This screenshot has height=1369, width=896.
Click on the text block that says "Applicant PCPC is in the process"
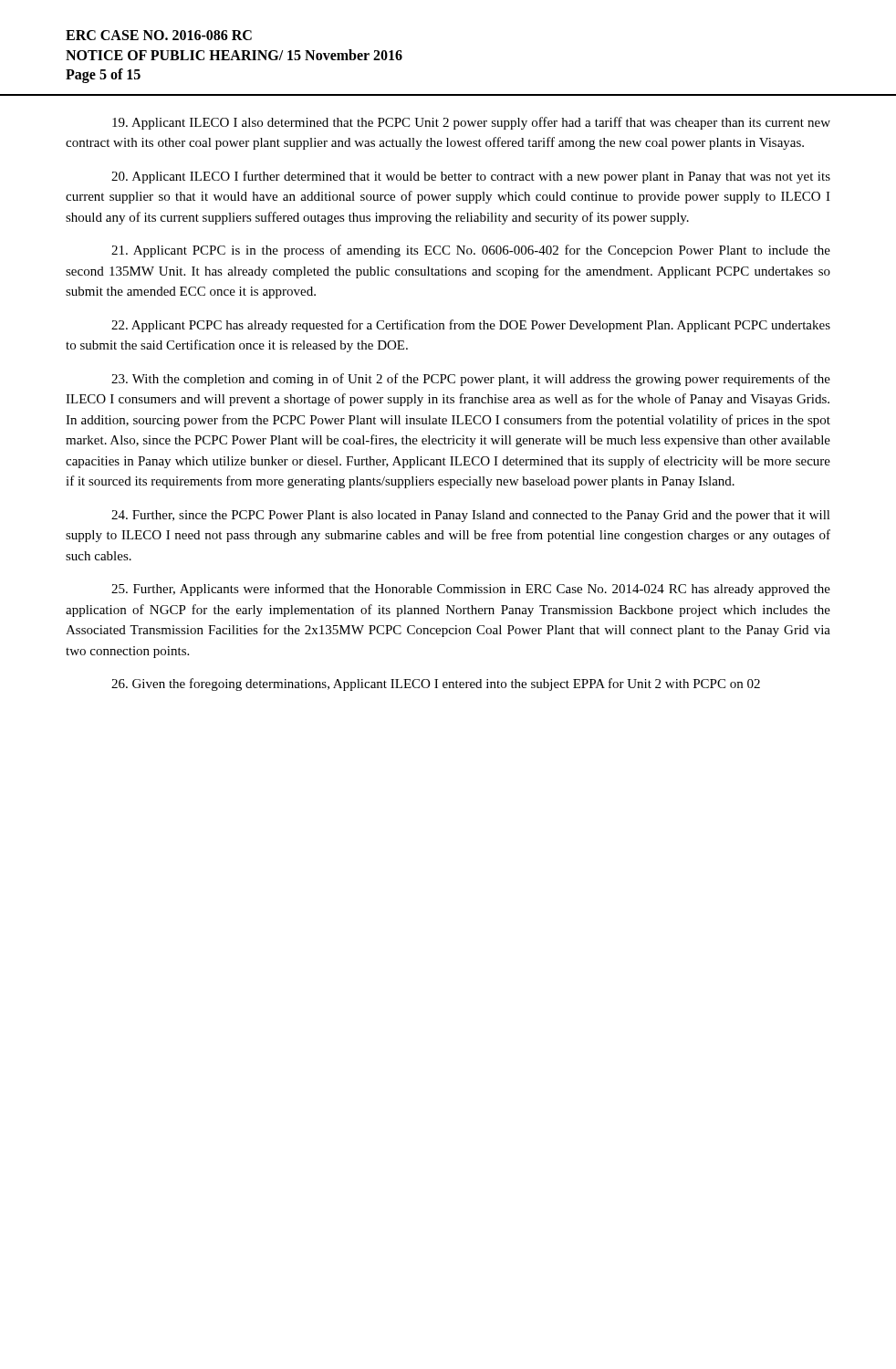(x=448, y=271)
